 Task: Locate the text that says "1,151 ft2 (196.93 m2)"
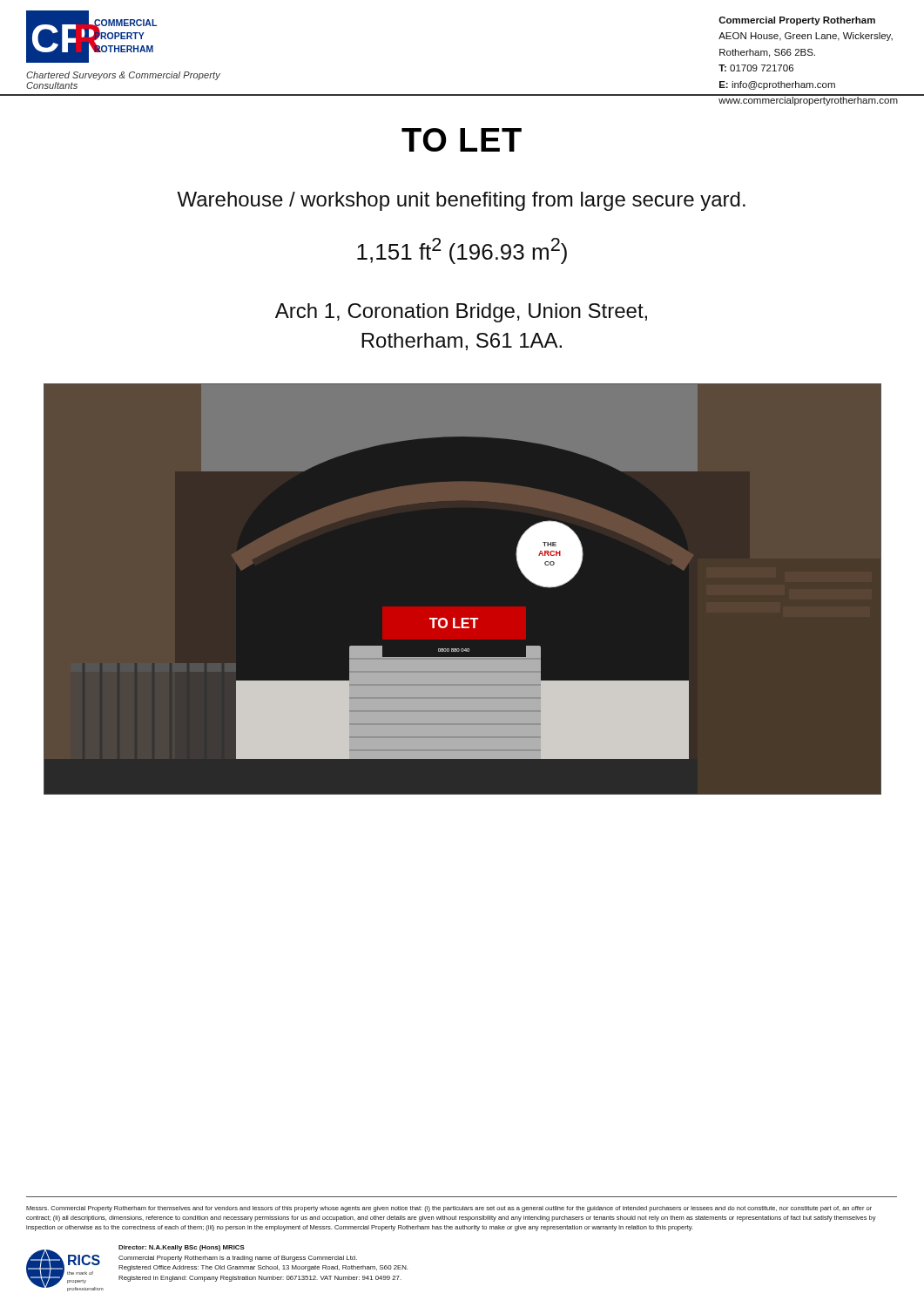pos(462,250)
